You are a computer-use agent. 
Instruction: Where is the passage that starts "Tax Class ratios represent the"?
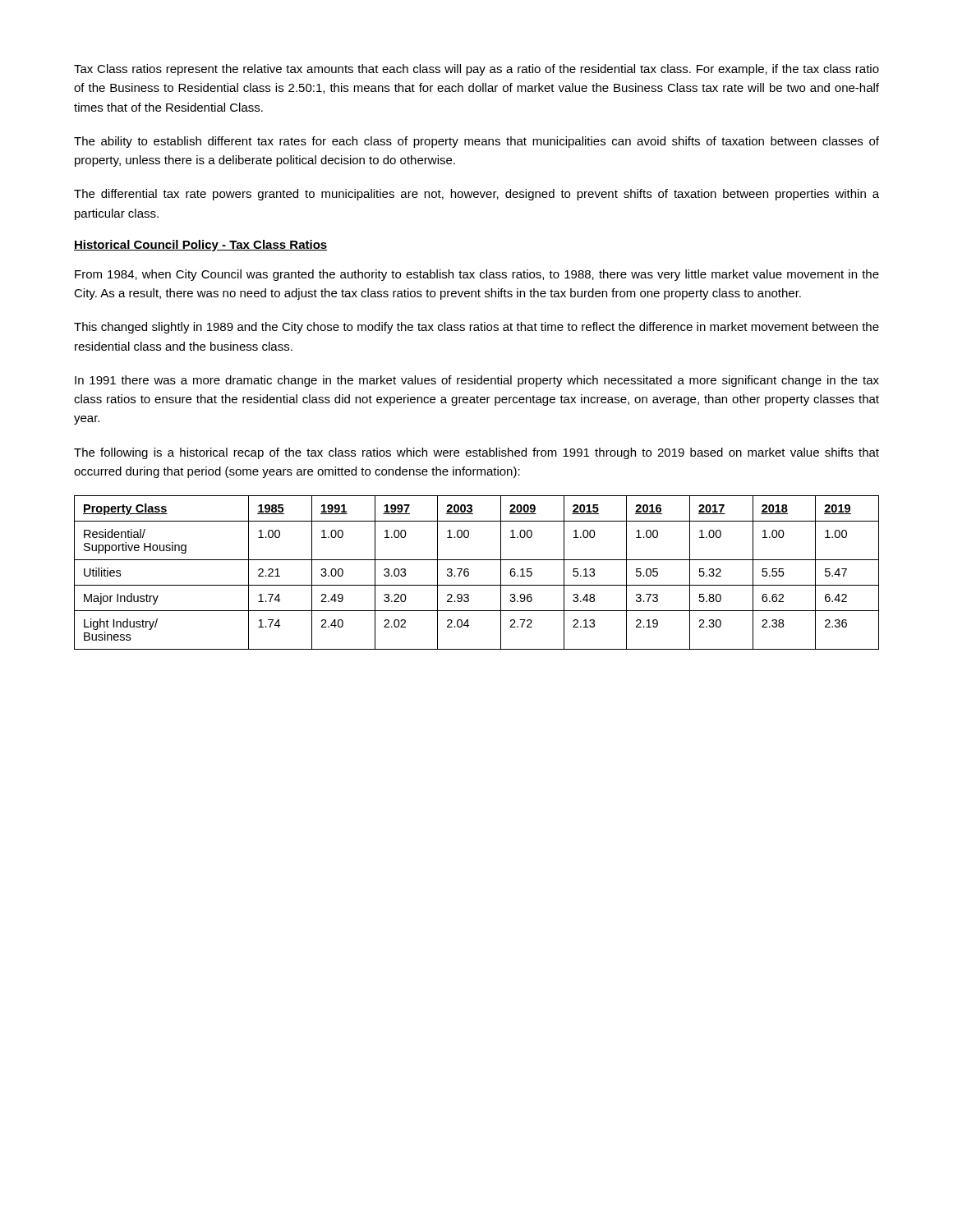coord(476,88)
